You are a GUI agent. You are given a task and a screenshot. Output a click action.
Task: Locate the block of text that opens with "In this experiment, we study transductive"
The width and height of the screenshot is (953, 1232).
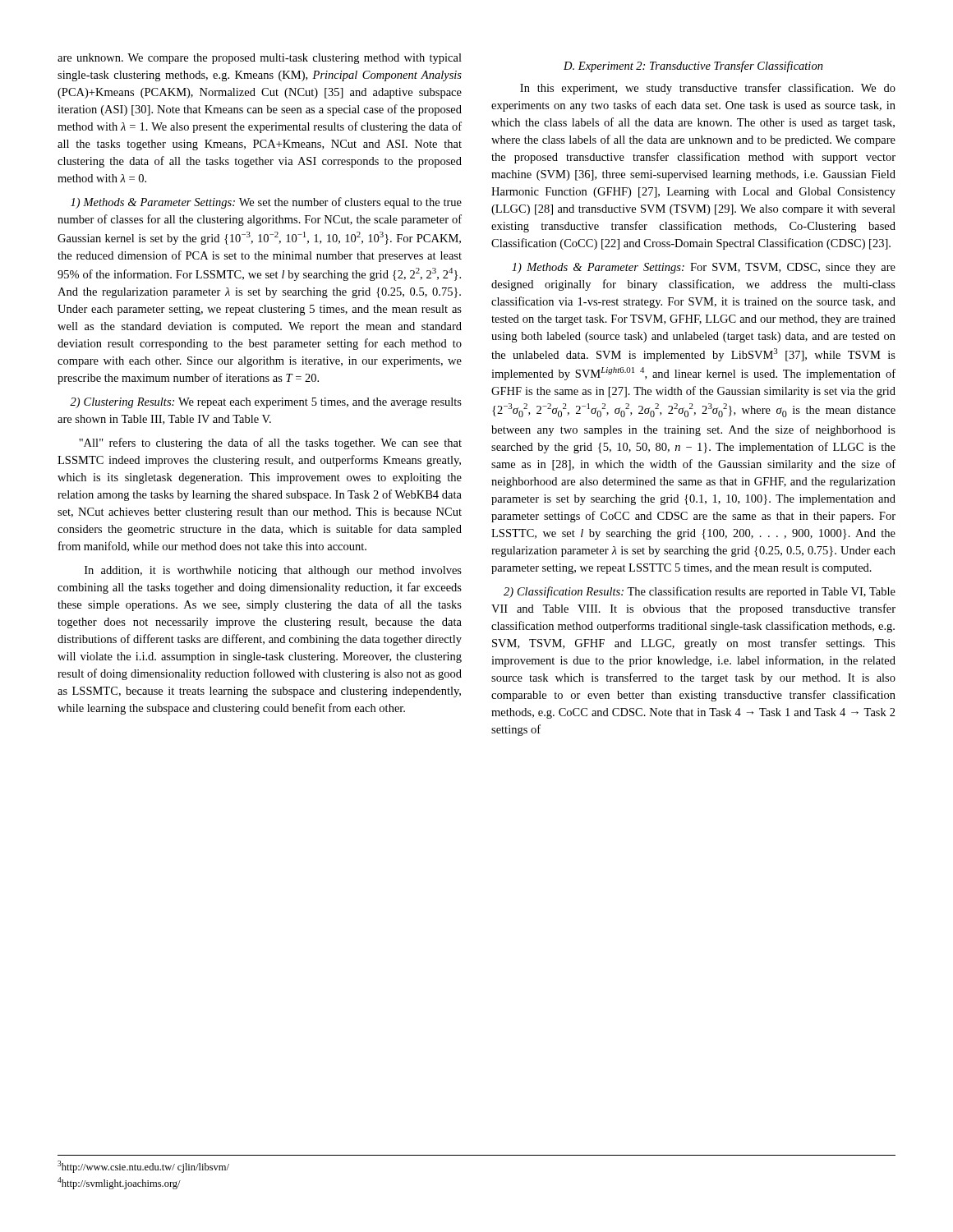click(693, 166)
